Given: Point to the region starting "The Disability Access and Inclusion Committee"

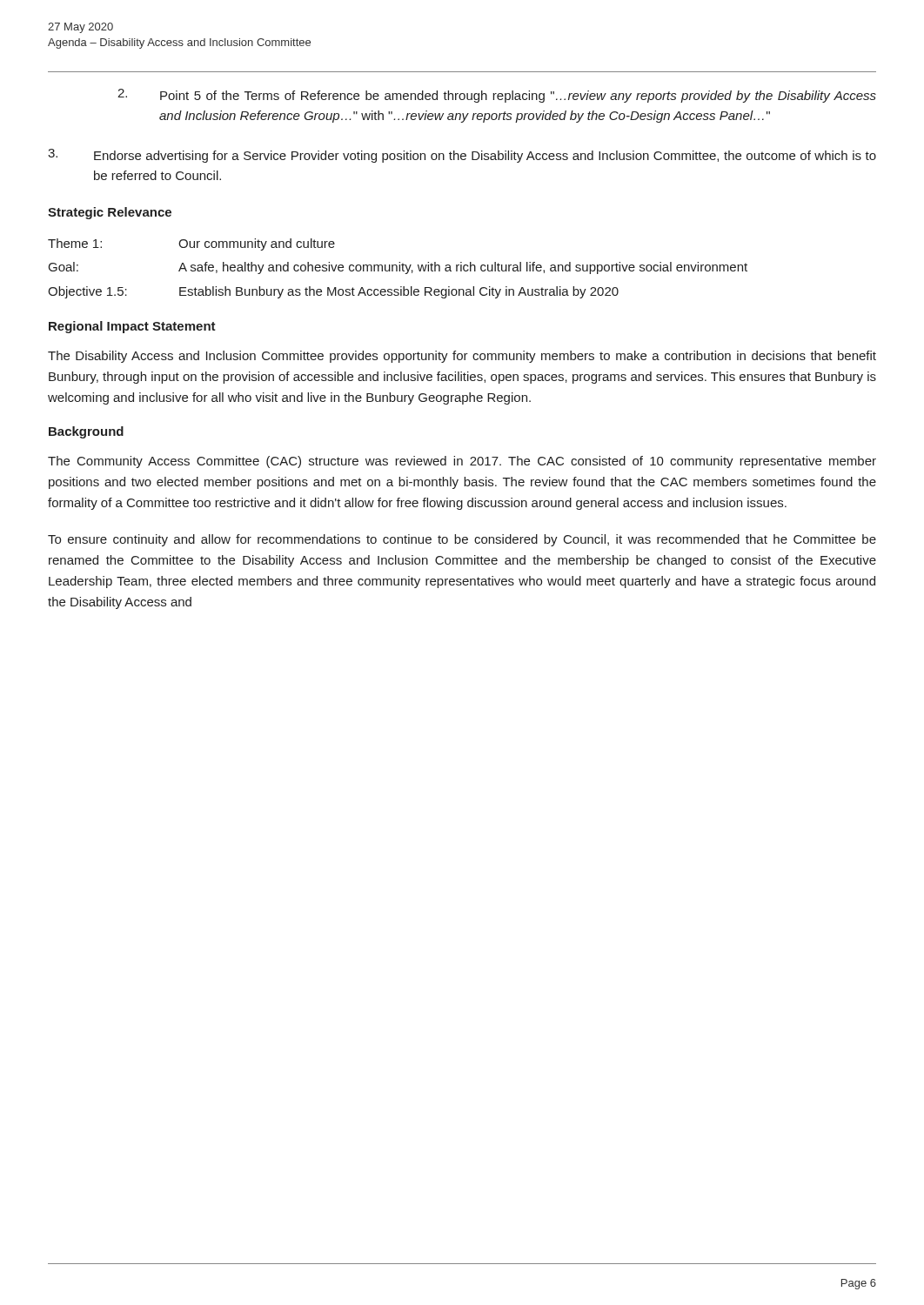Looking at the screenshot, I should 462,376.
